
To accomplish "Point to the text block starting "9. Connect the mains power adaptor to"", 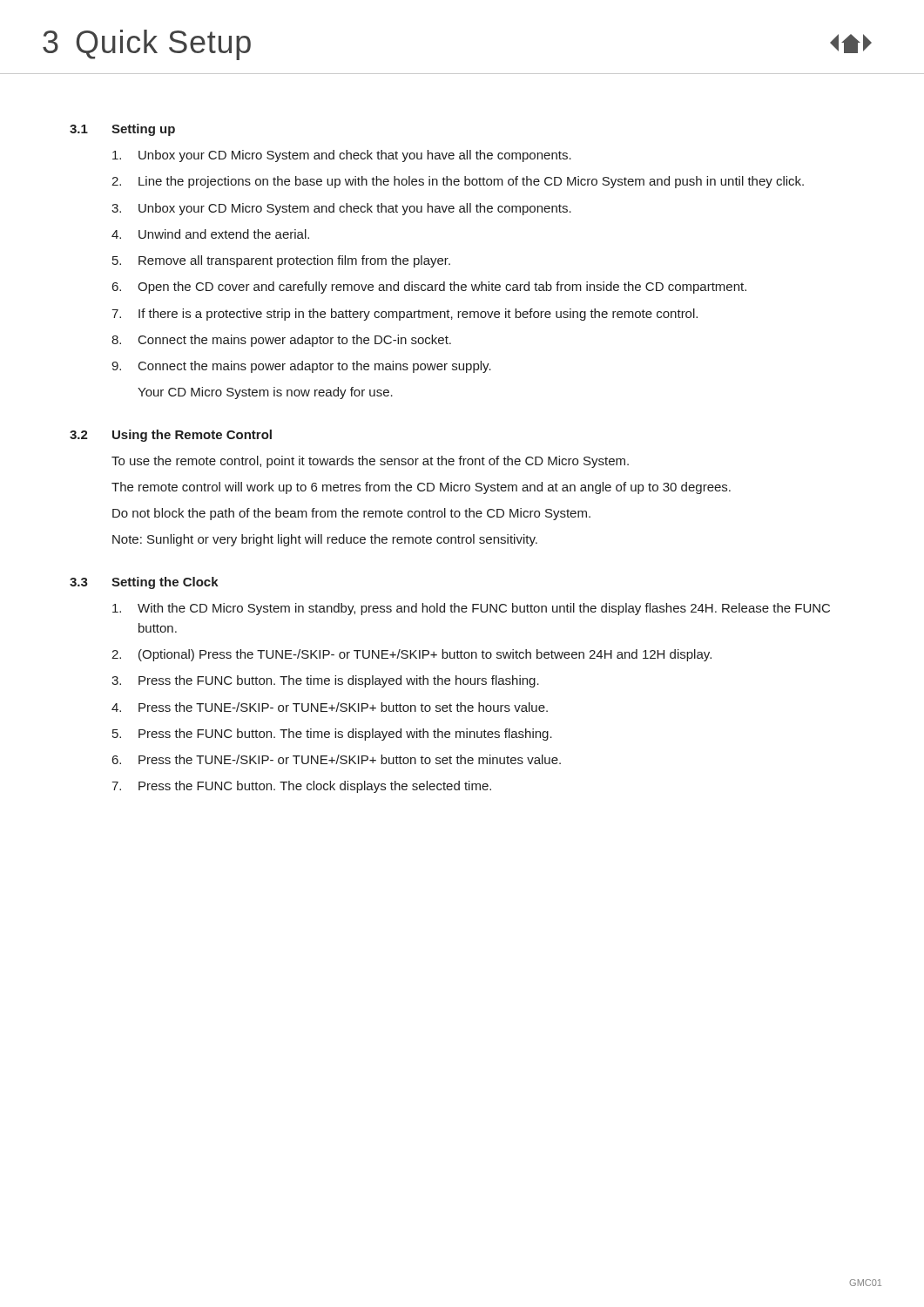I will [x=302, y=366].
